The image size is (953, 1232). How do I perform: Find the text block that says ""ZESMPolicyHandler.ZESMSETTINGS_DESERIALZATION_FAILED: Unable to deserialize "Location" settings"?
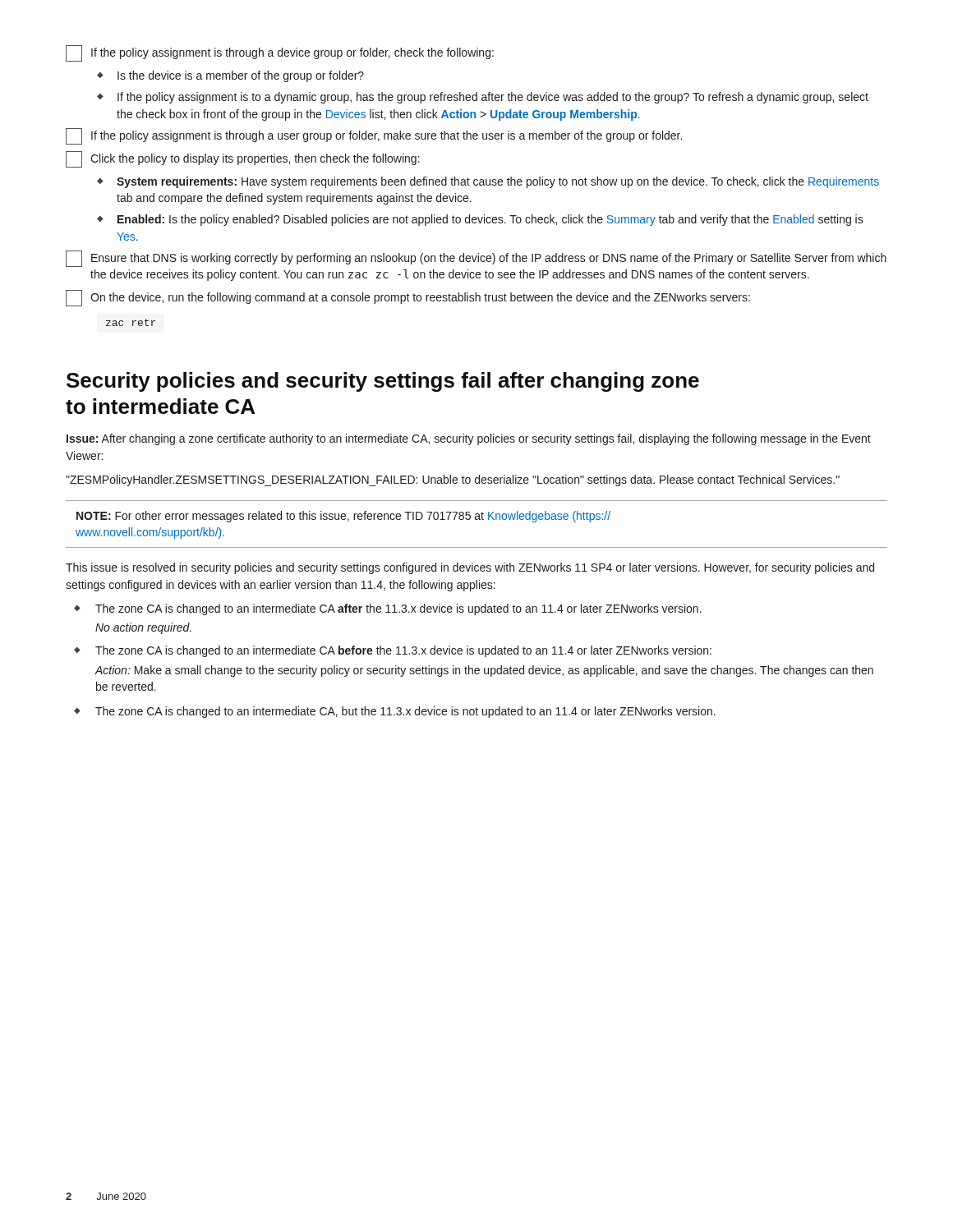[x=453, y=479]
